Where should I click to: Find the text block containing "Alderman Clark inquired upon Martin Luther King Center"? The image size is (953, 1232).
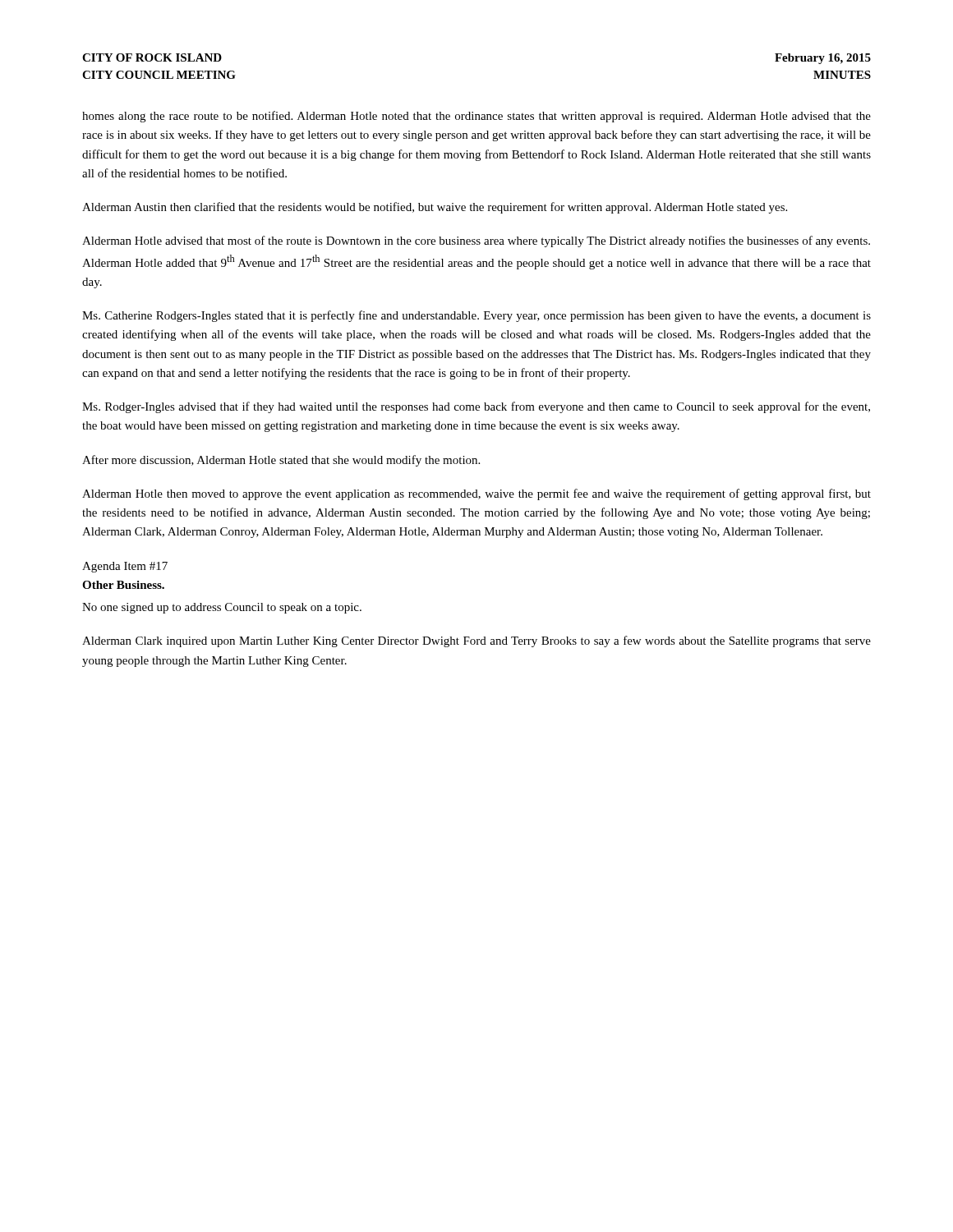pyautogui.click(x=476, y=650)
